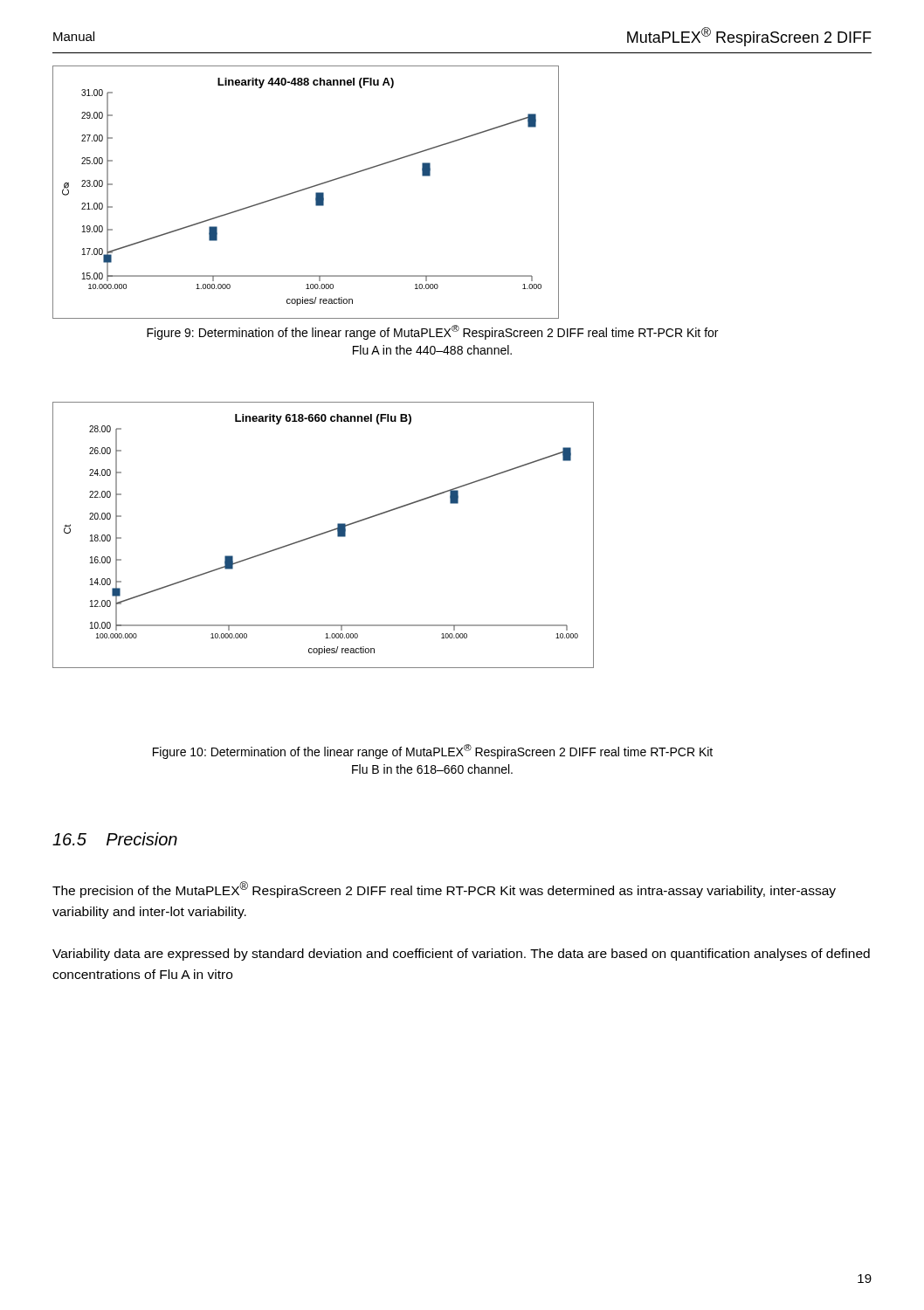Click on the block starting "16.5 Precision"
The height and width of the screenshot is (1310, 924).
point(115,839)
